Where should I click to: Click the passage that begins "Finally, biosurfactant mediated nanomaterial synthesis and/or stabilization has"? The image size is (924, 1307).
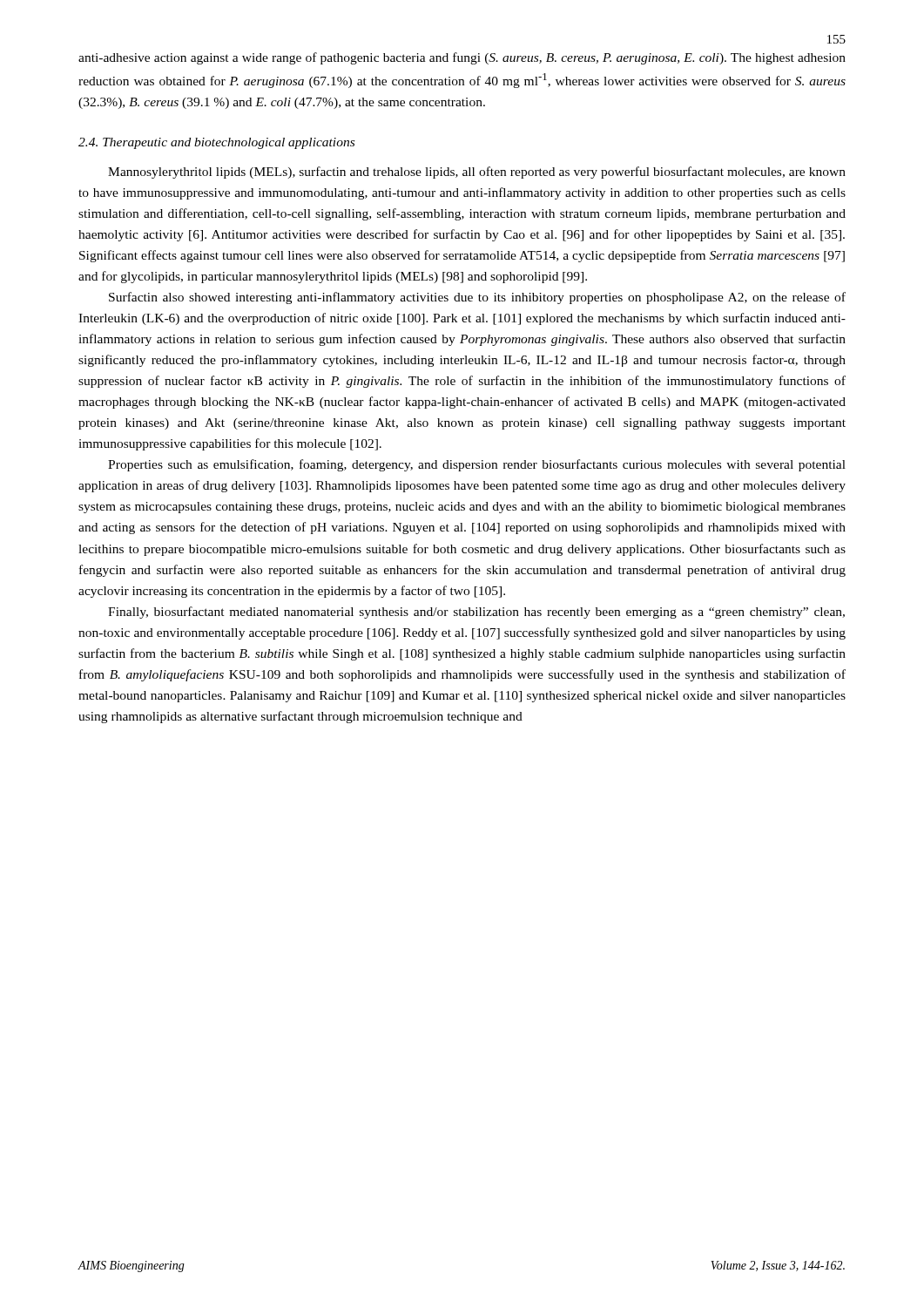(462, 664)
